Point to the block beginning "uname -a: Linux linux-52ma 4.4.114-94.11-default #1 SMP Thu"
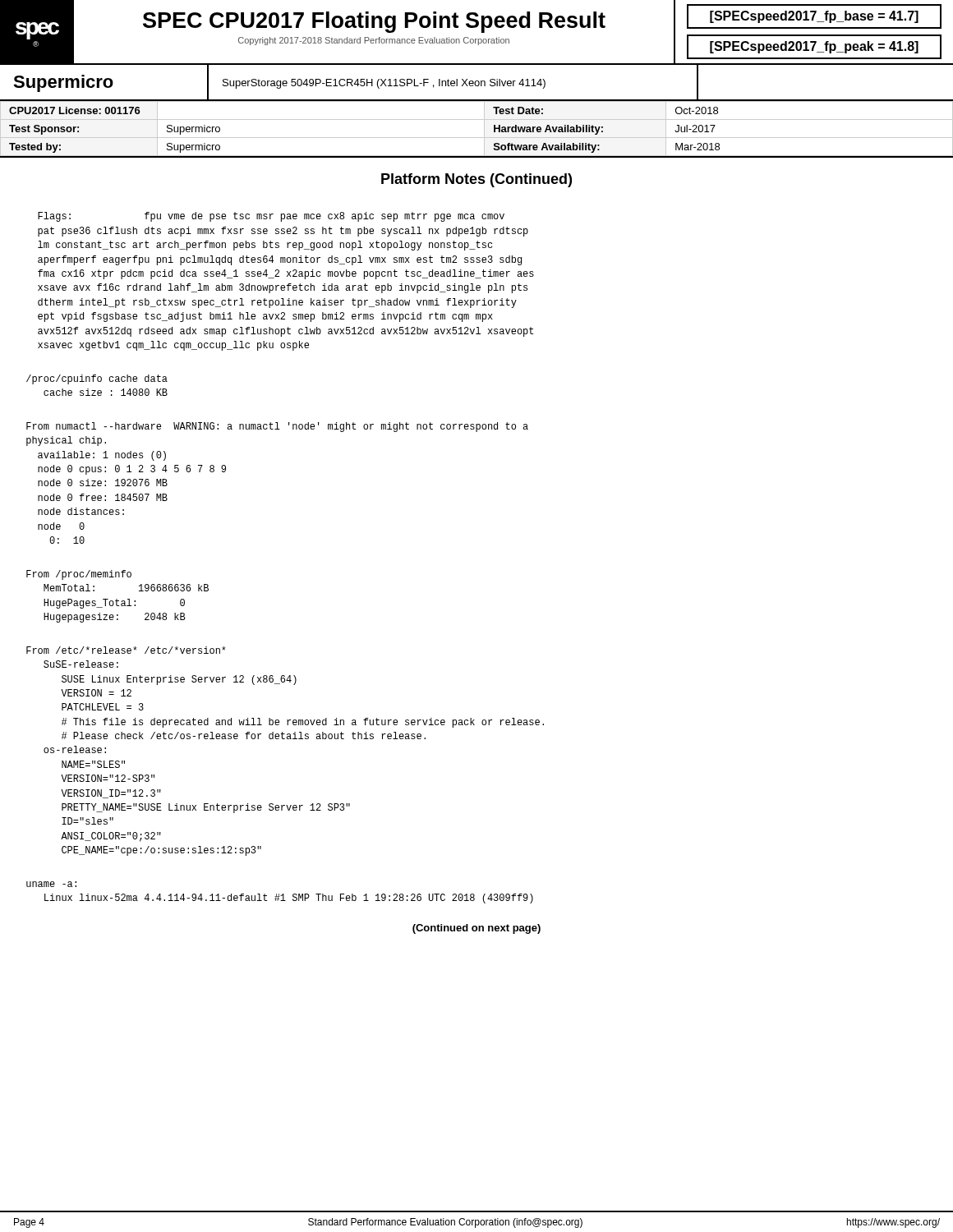 coord(277,892)
